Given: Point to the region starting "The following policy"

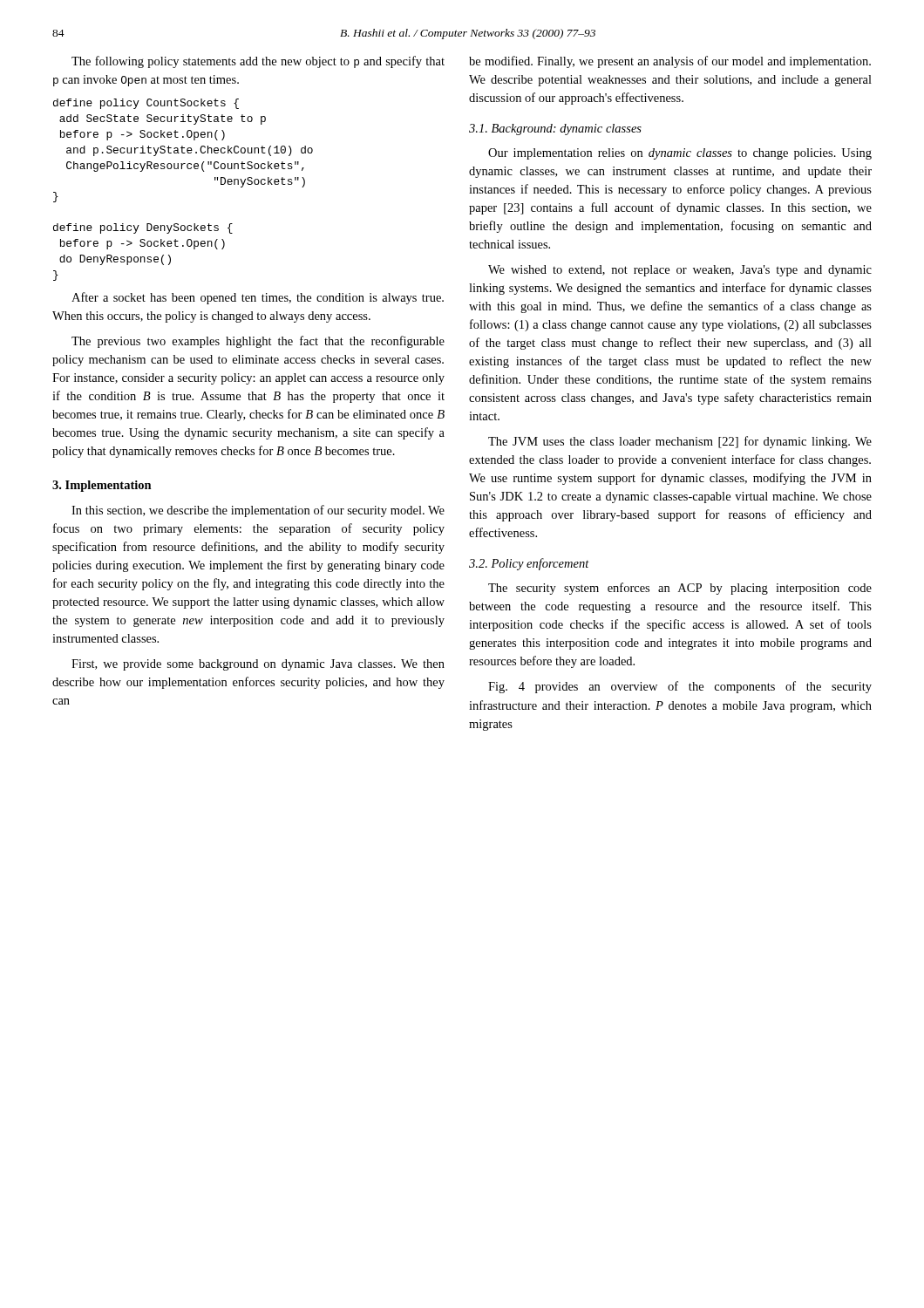Looking at the screenshot, I should (x=248, y=71).
